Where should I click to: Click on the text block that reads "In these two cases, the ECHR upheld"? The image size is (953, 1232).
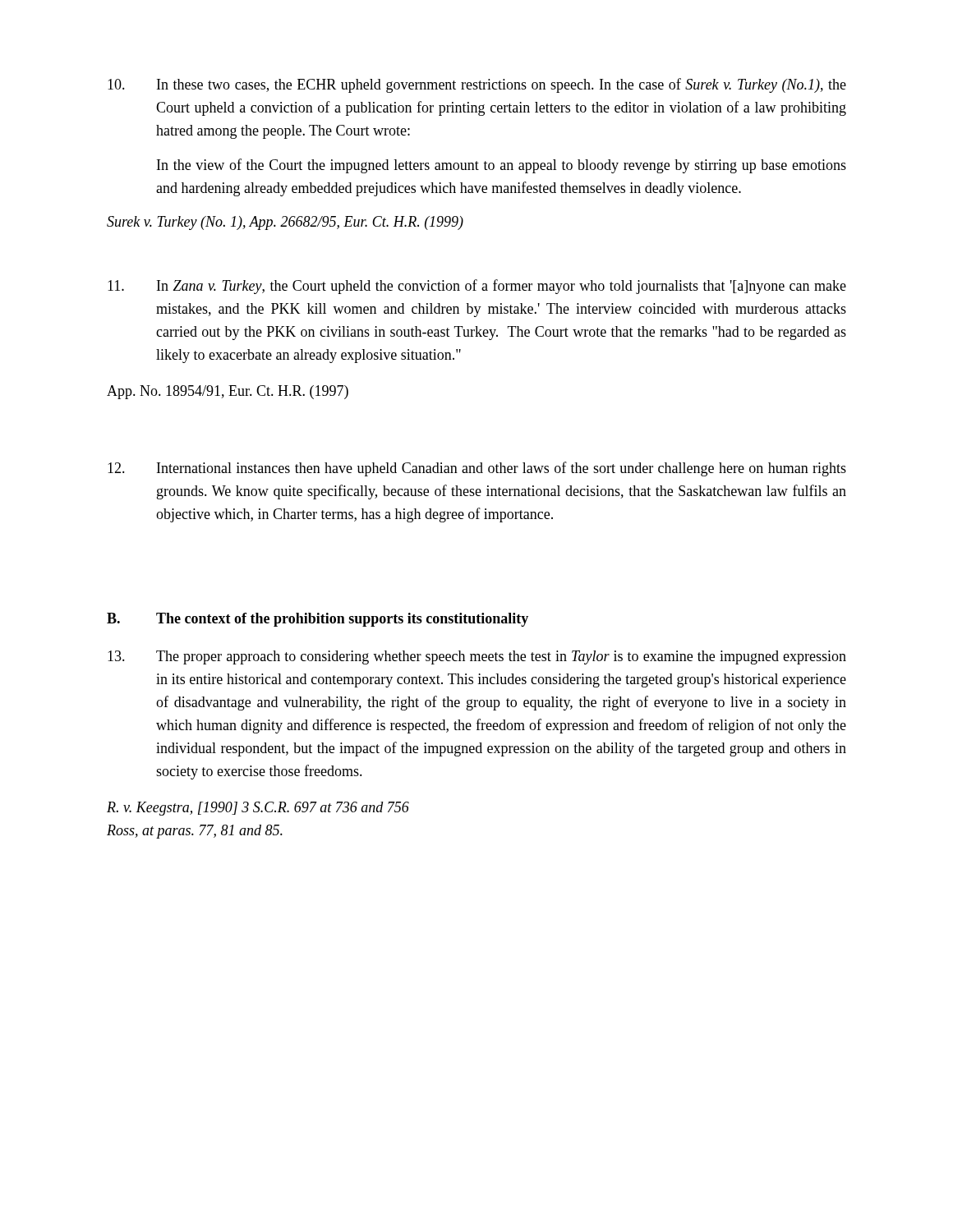pyautogui.click(x=476, y=108)
